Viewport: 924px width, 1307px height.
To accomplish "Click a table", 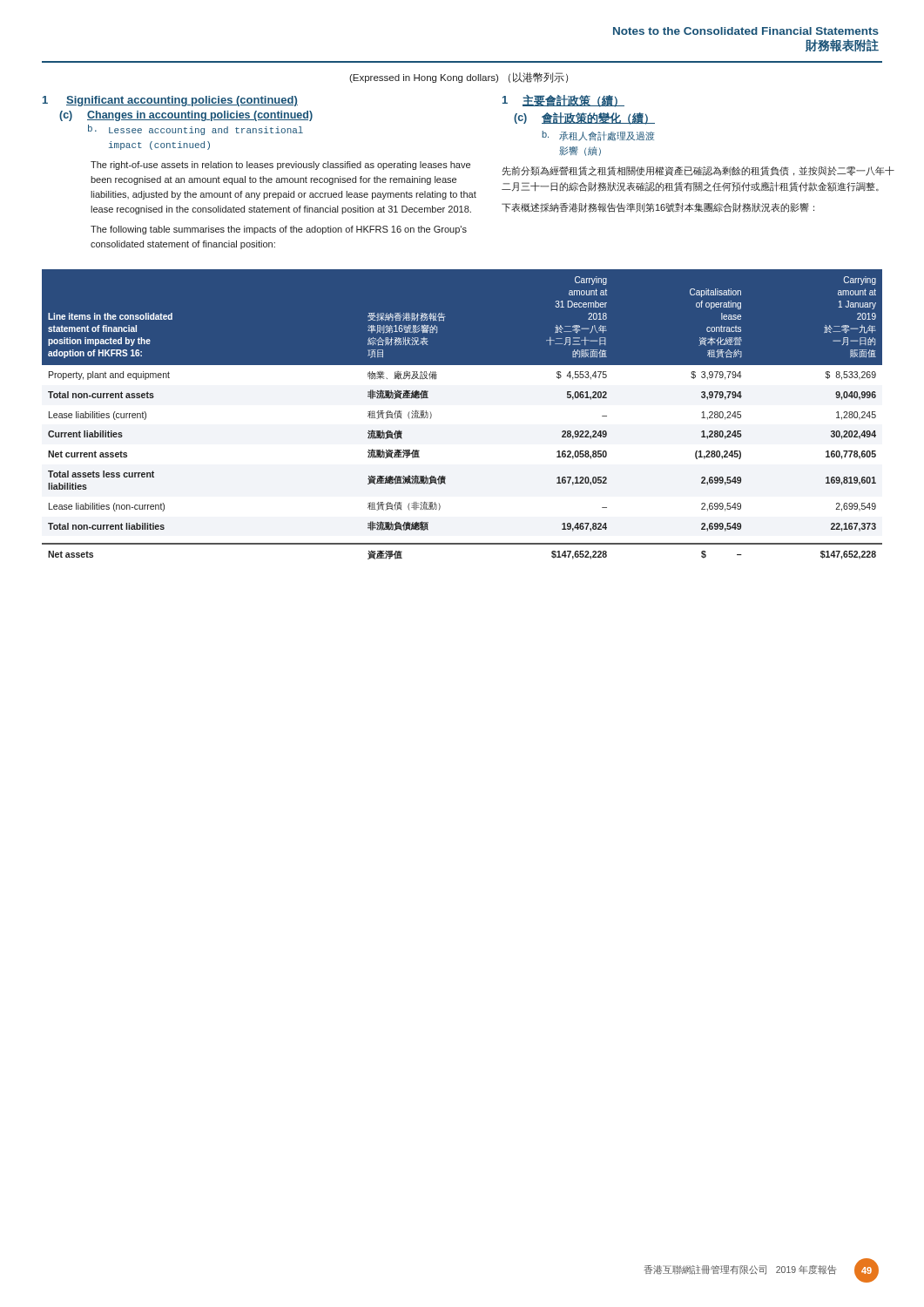I will click(462, 417).
